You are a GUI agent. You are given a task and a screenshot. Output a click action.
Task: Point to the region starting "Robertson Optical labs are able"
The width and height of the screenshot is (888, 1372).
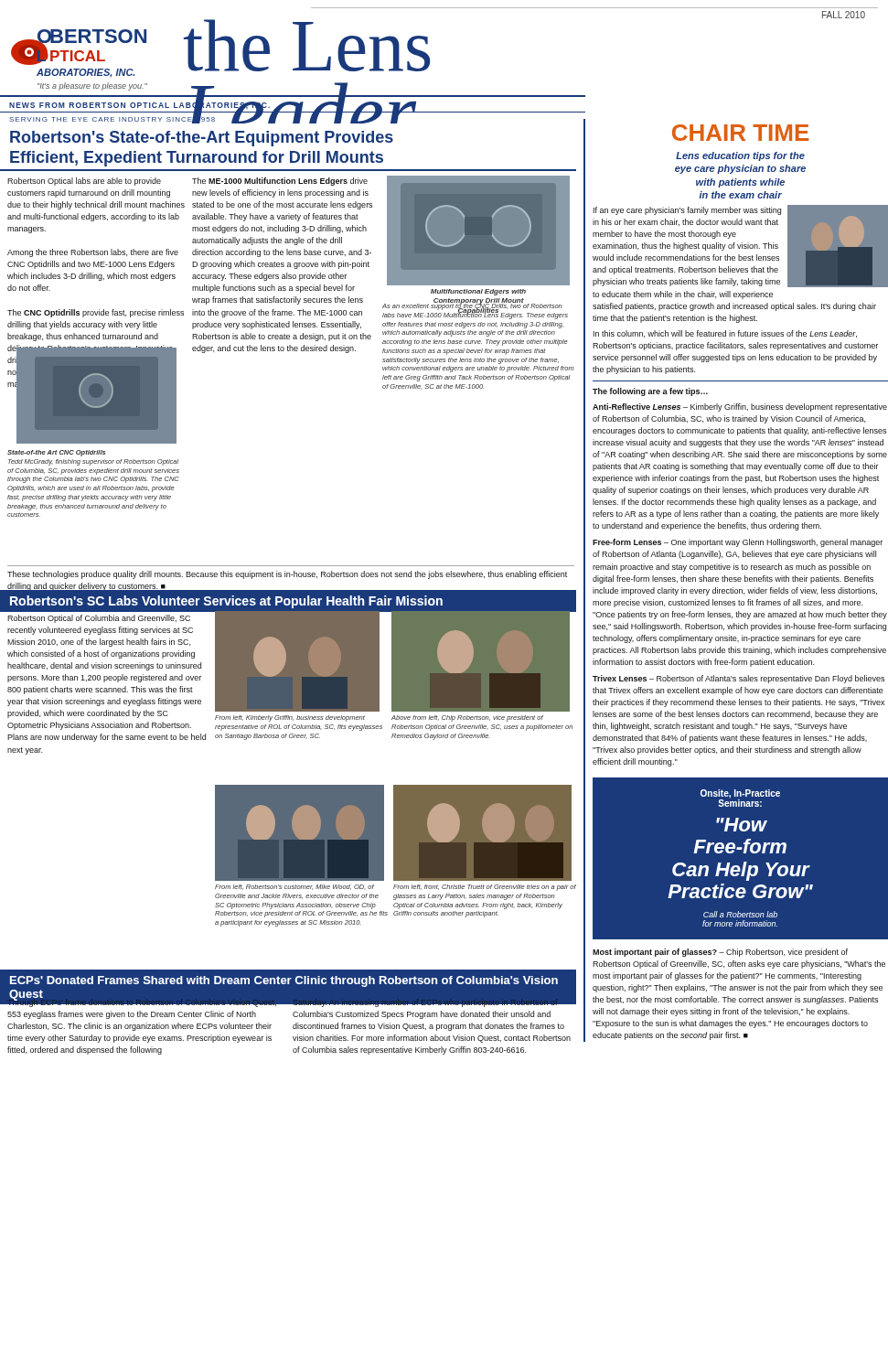(x=96, y=283)
